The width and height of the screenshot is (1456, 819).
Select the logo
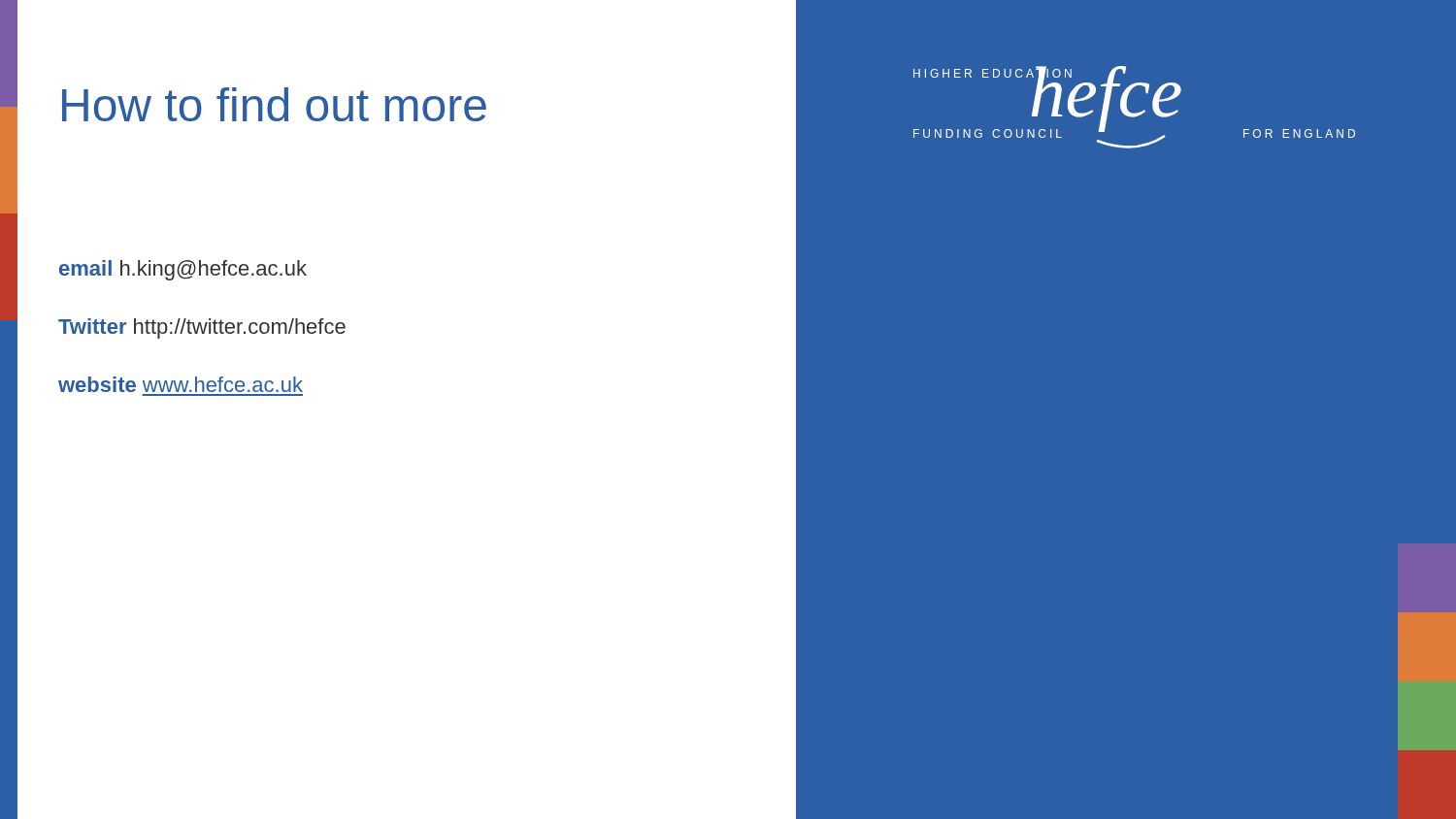[1116, 92]
